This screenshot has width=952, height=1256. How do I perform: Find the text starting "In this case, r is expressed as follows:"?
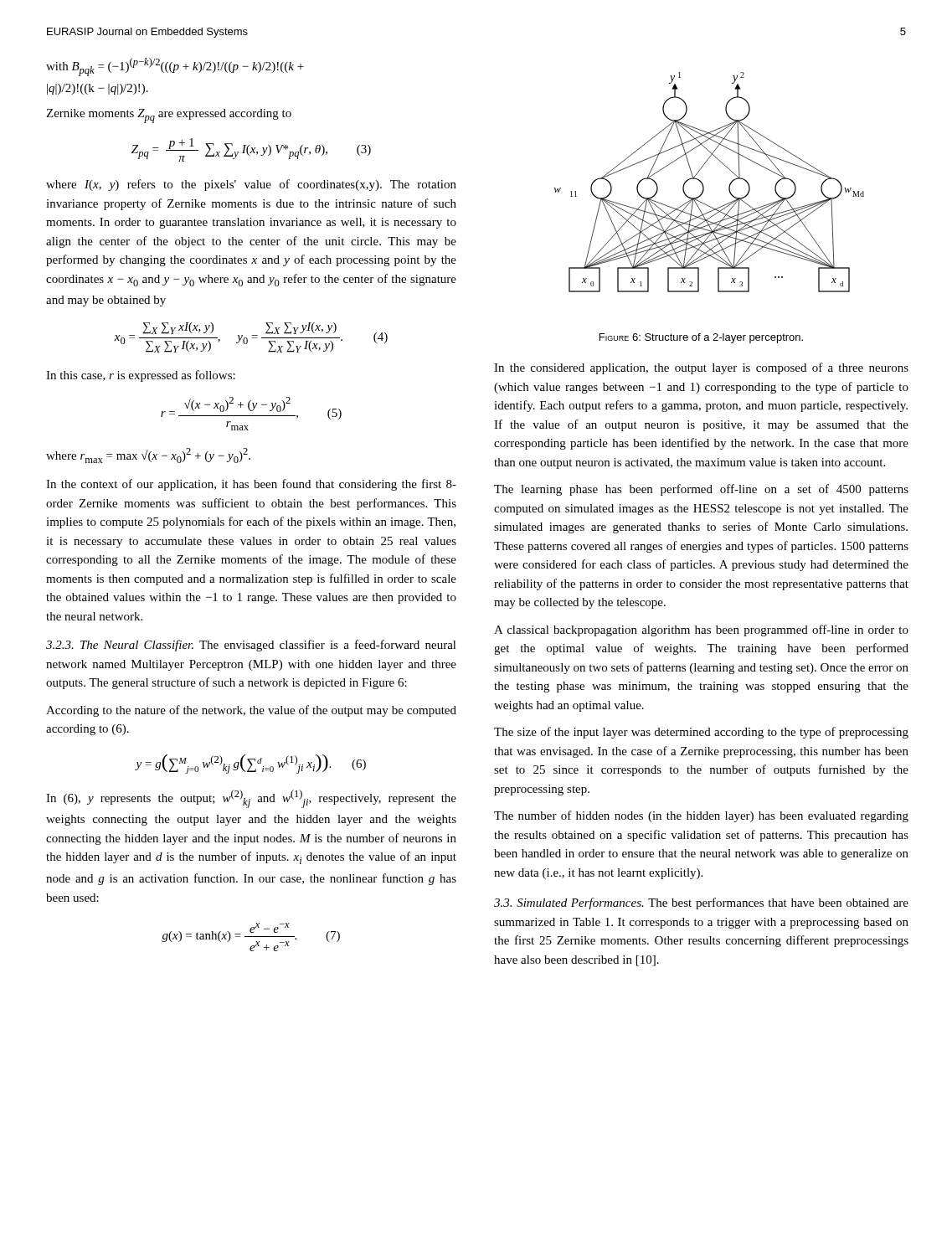tap(141, 375)
